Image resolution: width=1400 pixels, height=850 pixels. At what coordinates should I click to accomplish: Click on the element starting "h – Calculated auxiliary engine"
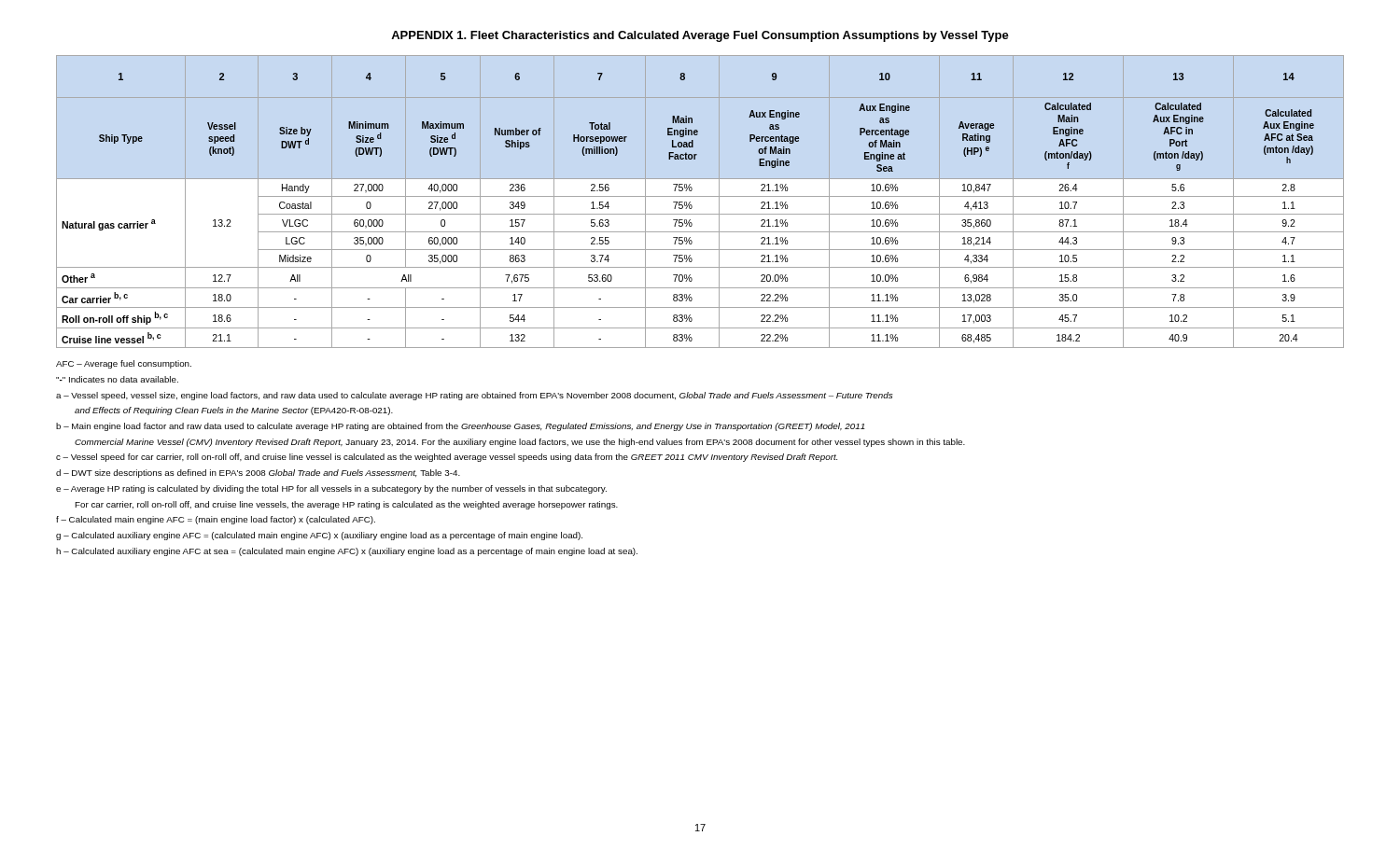[347, 551]
